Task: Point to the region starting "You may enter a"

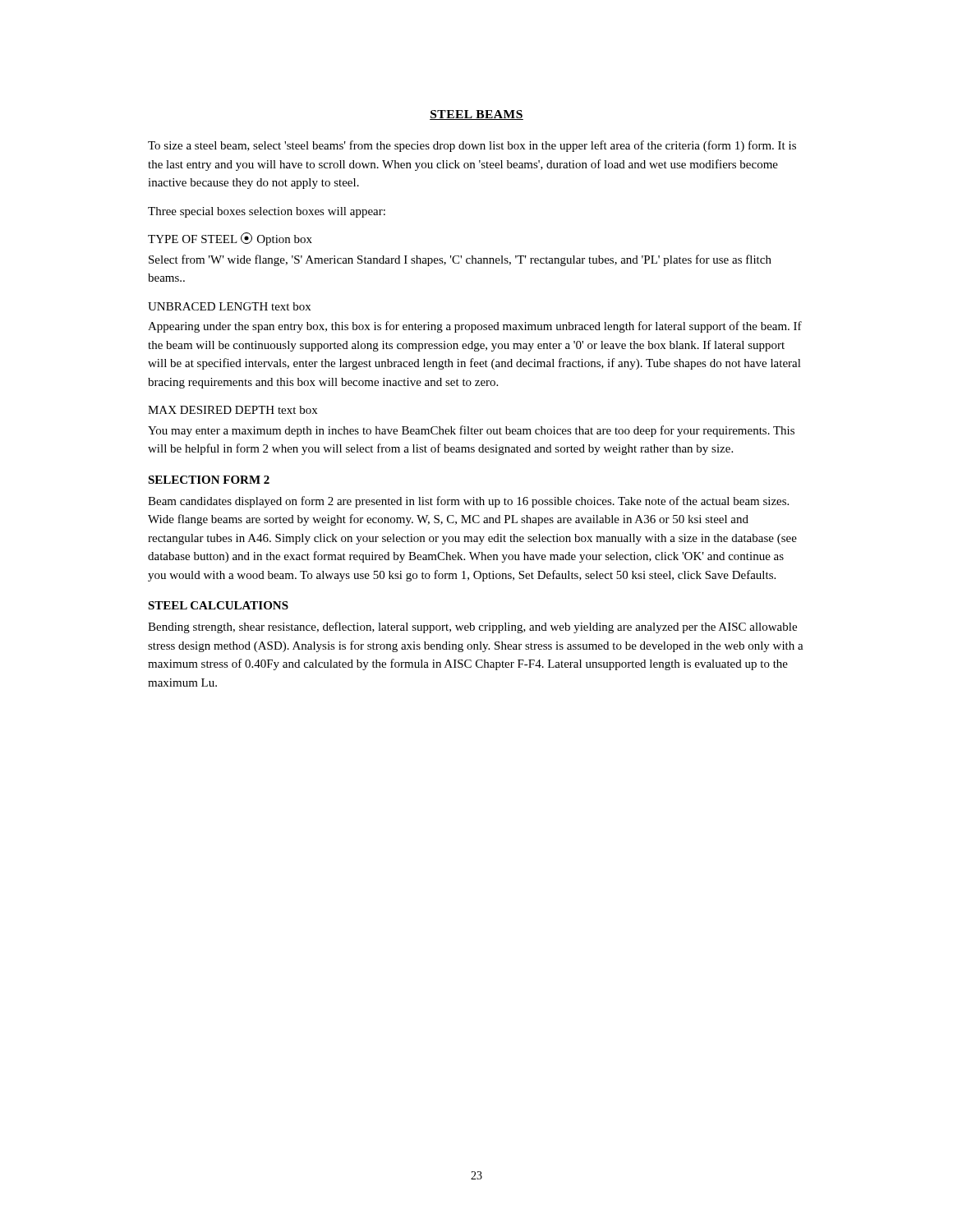Action: [471, 439]
